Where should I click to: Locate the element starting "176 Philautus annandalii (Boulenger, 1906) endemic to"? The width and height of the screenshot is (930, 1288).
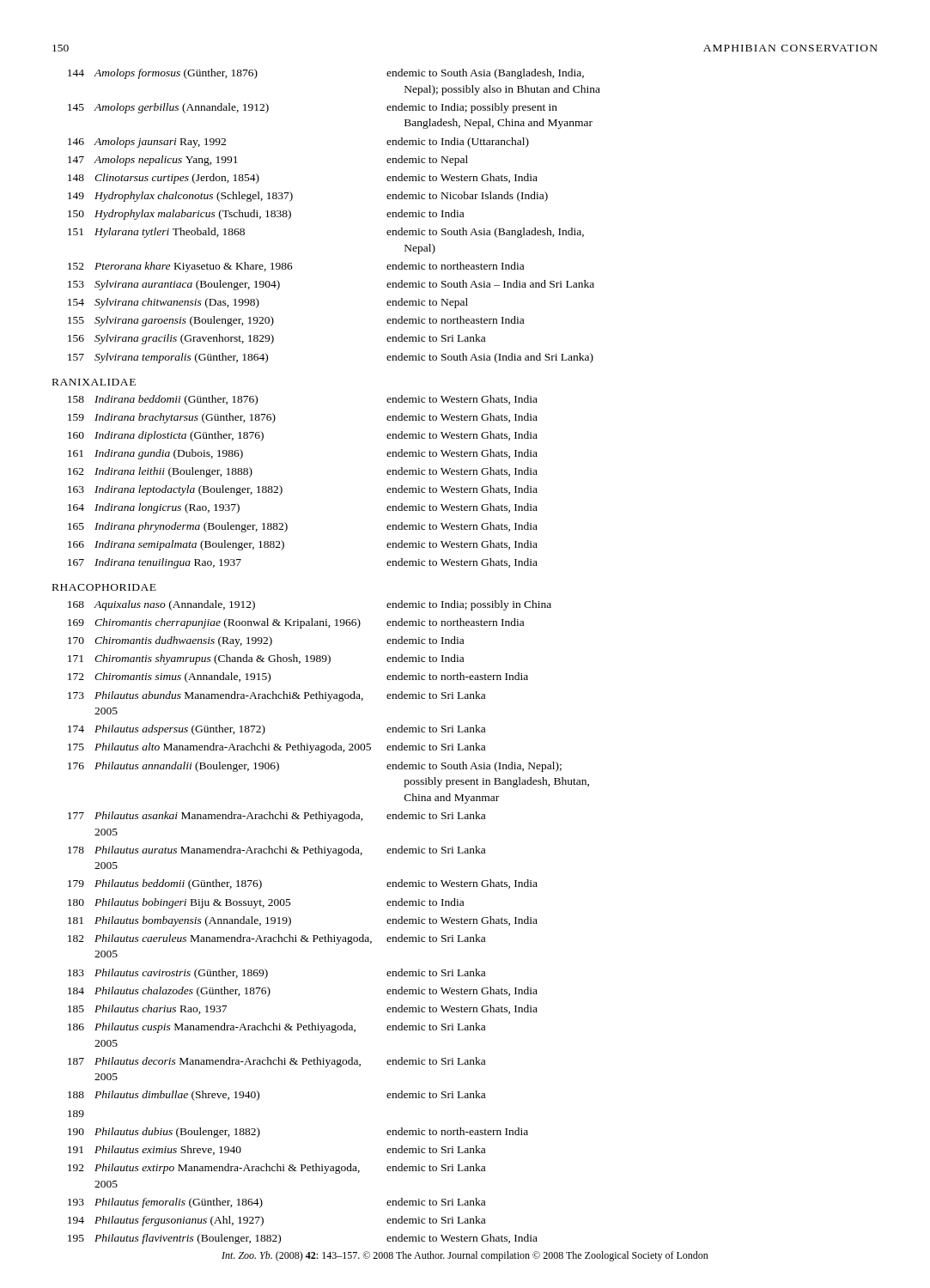(x=465, y=782)
